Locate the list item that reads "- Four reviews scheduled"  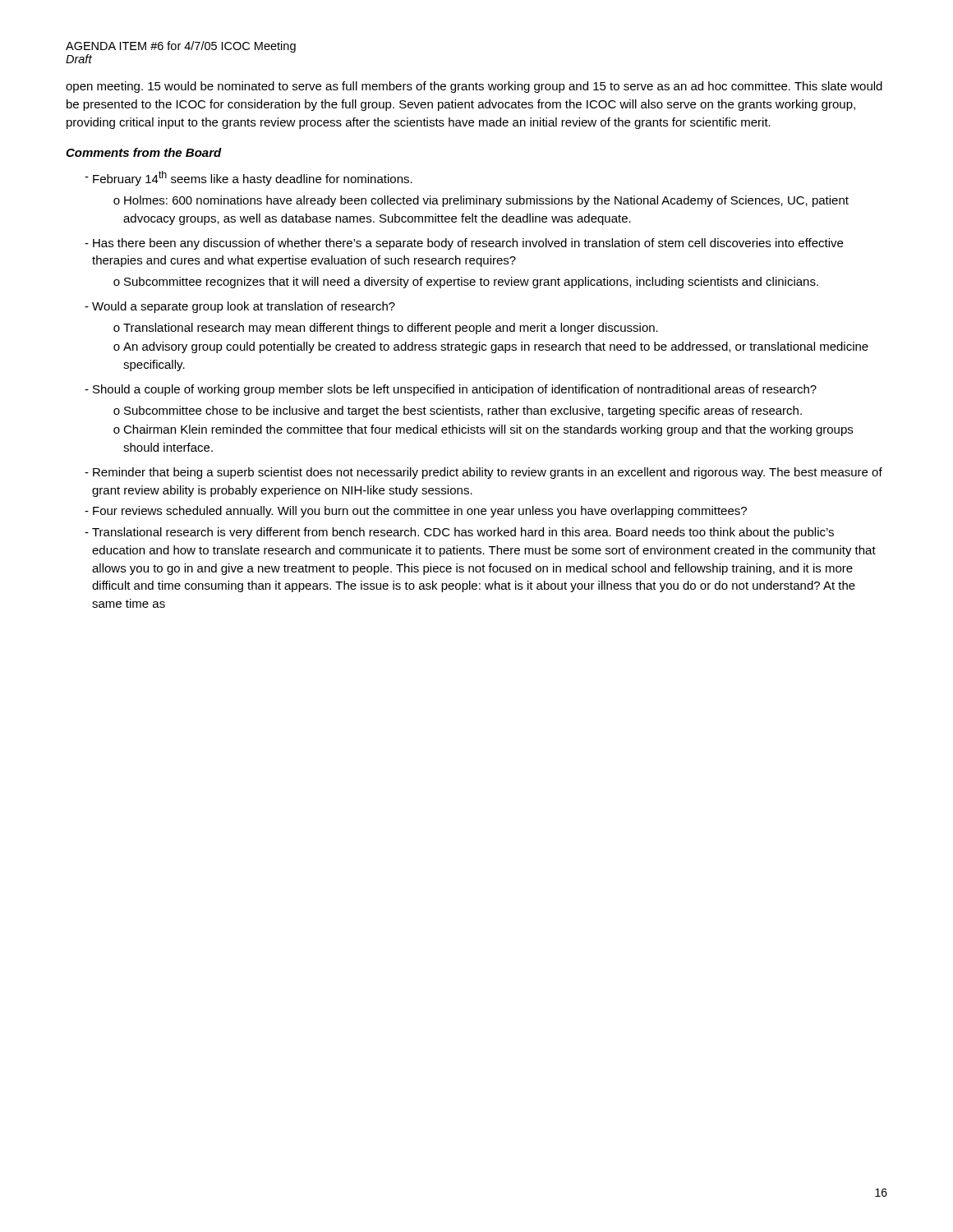(x=476, y=511)
